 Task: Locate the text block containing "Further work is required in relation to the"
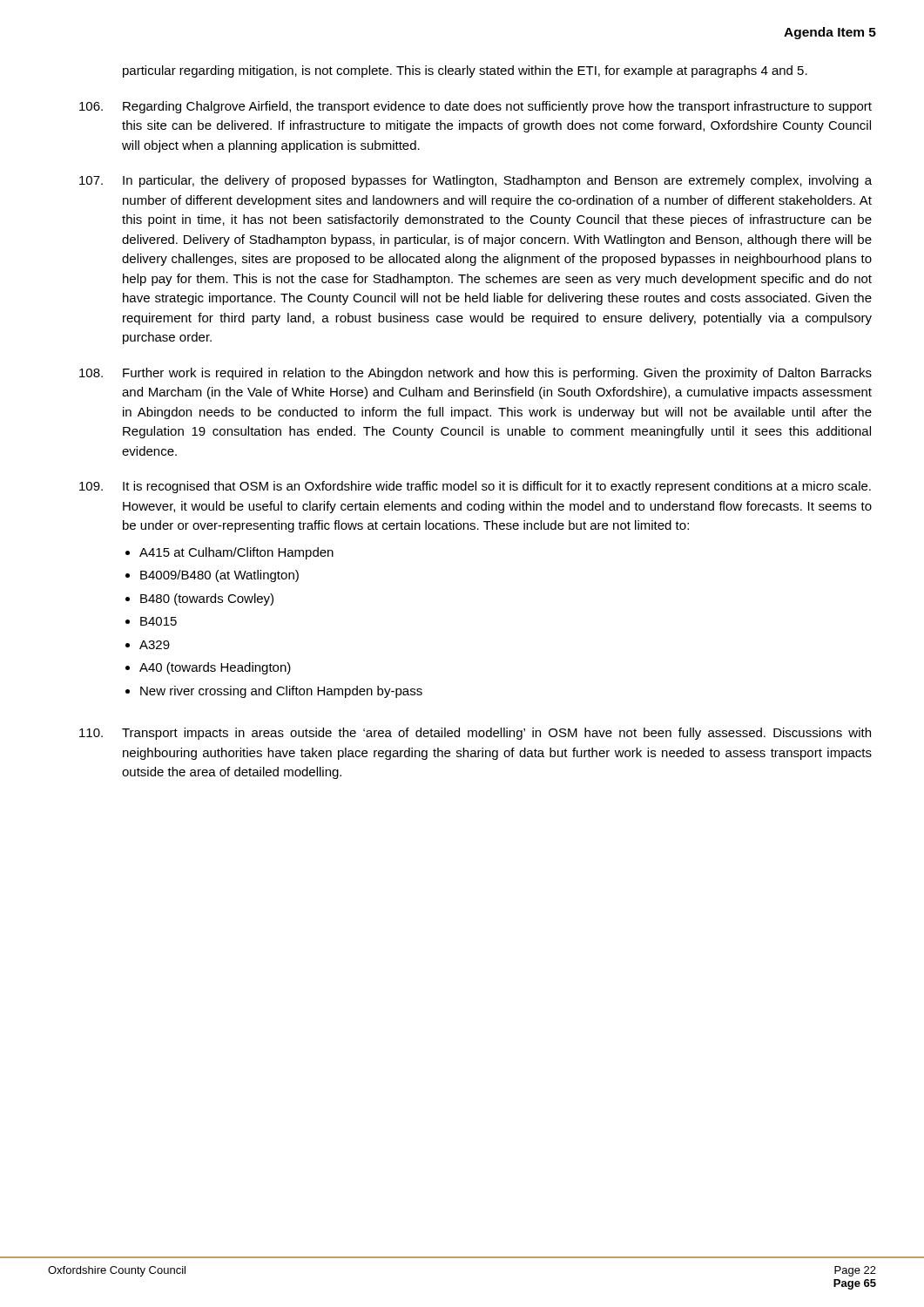[x=475, y=412]
